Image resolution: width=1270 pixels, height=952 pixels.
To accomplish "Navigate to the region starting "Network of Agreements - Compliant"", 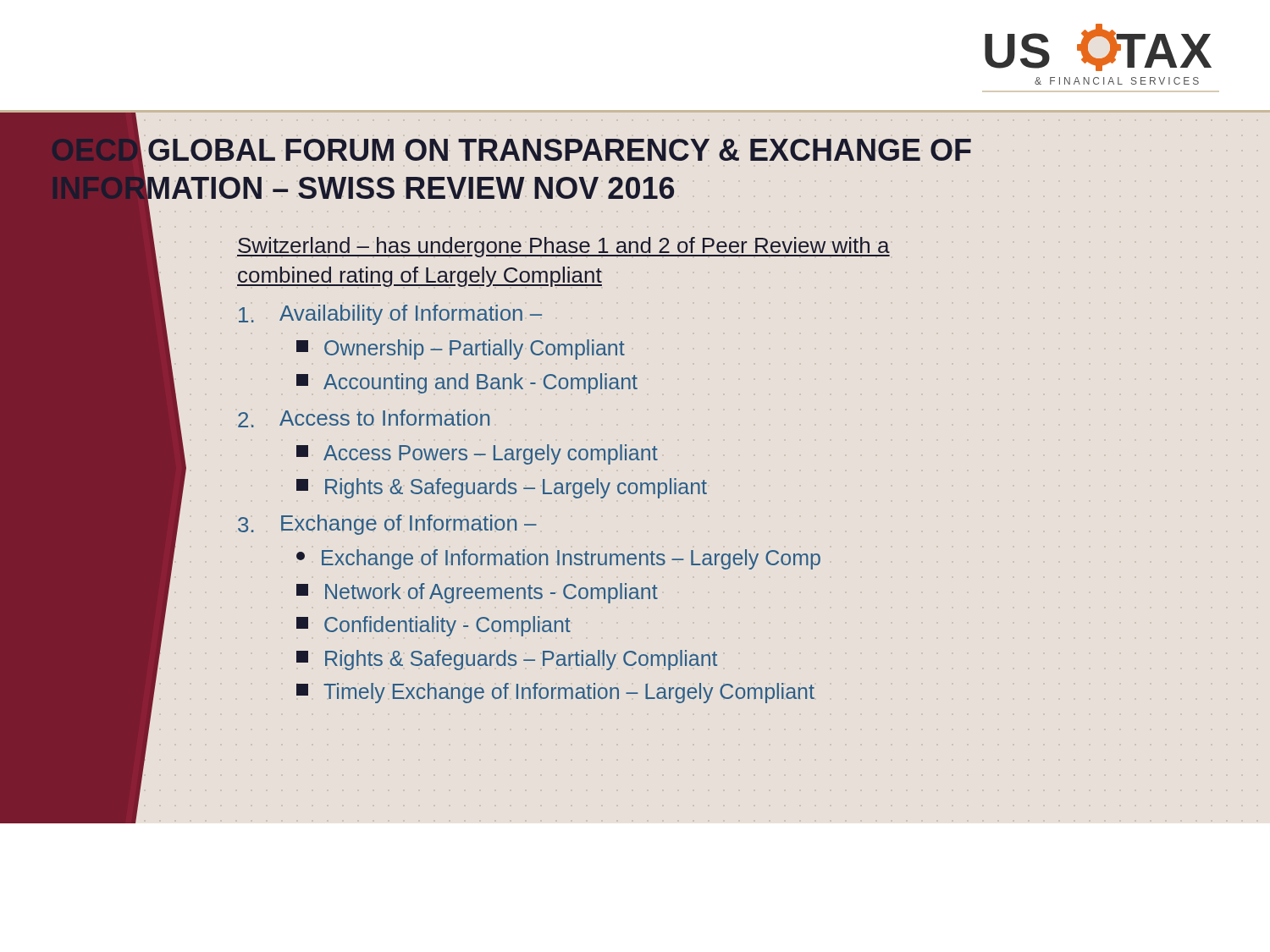I will (x=477, y=593).
